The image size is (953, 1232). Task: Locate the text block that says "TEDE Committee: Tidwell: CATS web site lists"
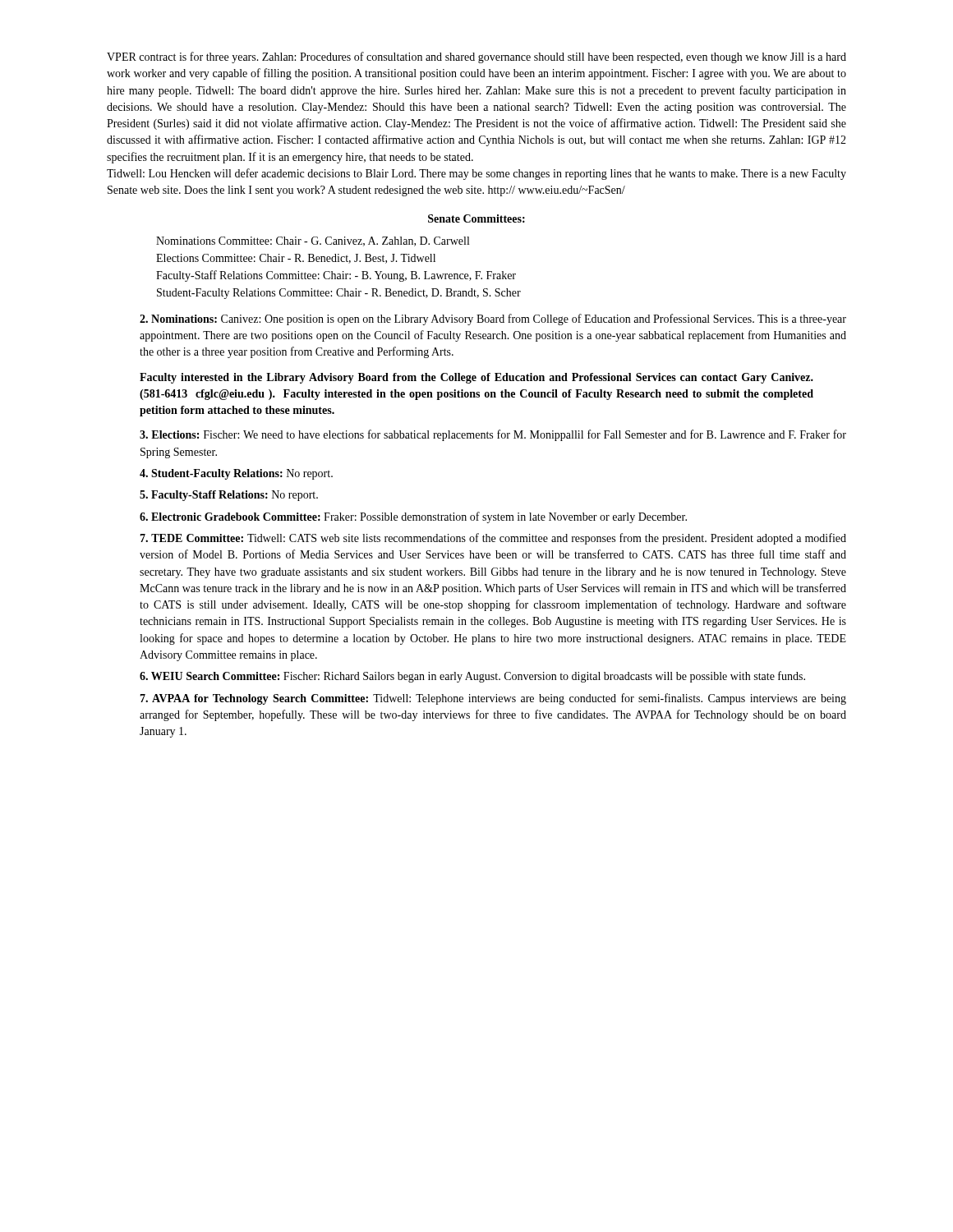pos(493,597)
